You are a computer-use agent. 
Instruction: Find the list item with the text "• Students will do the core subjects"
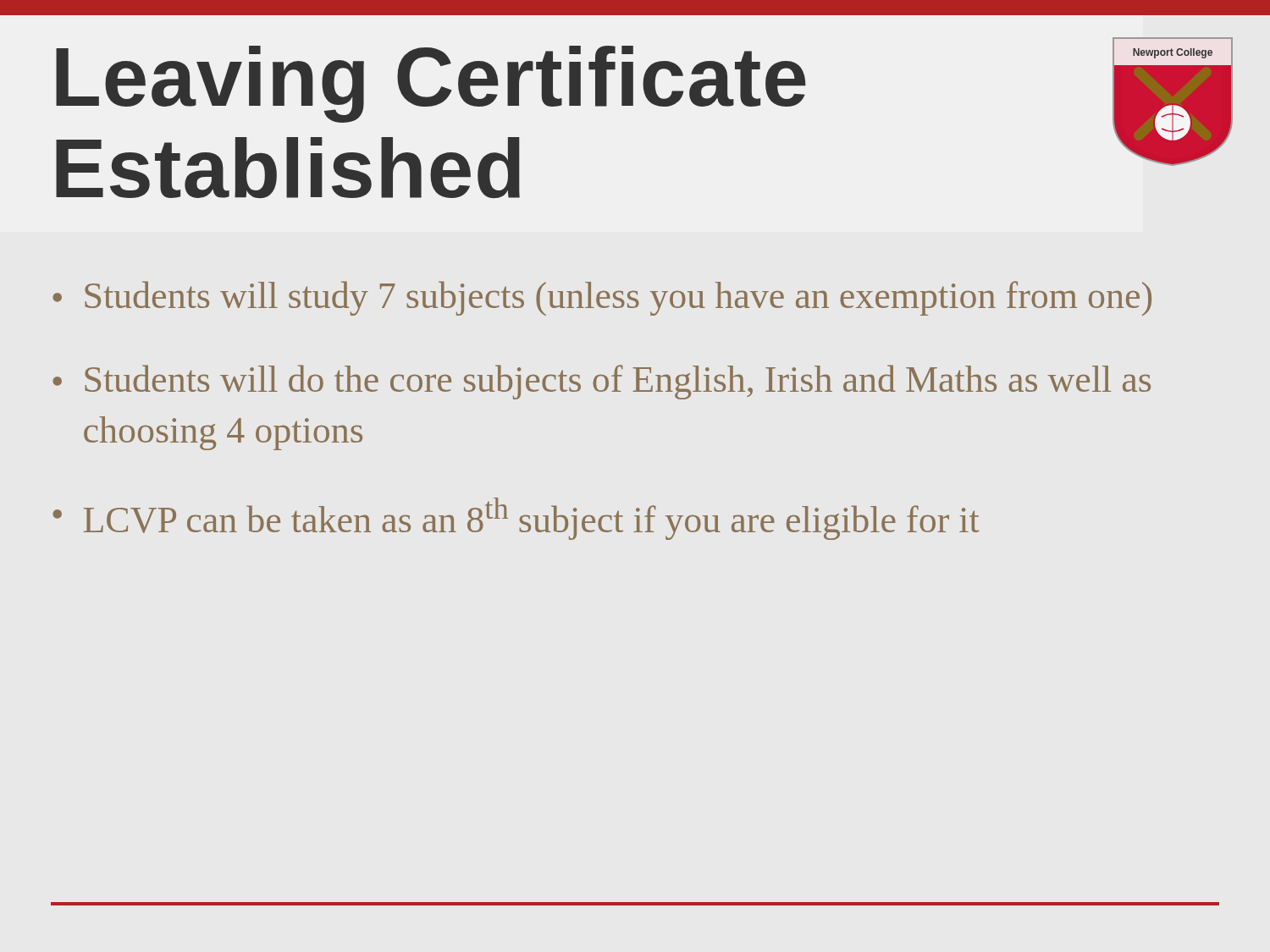(627, 405)
